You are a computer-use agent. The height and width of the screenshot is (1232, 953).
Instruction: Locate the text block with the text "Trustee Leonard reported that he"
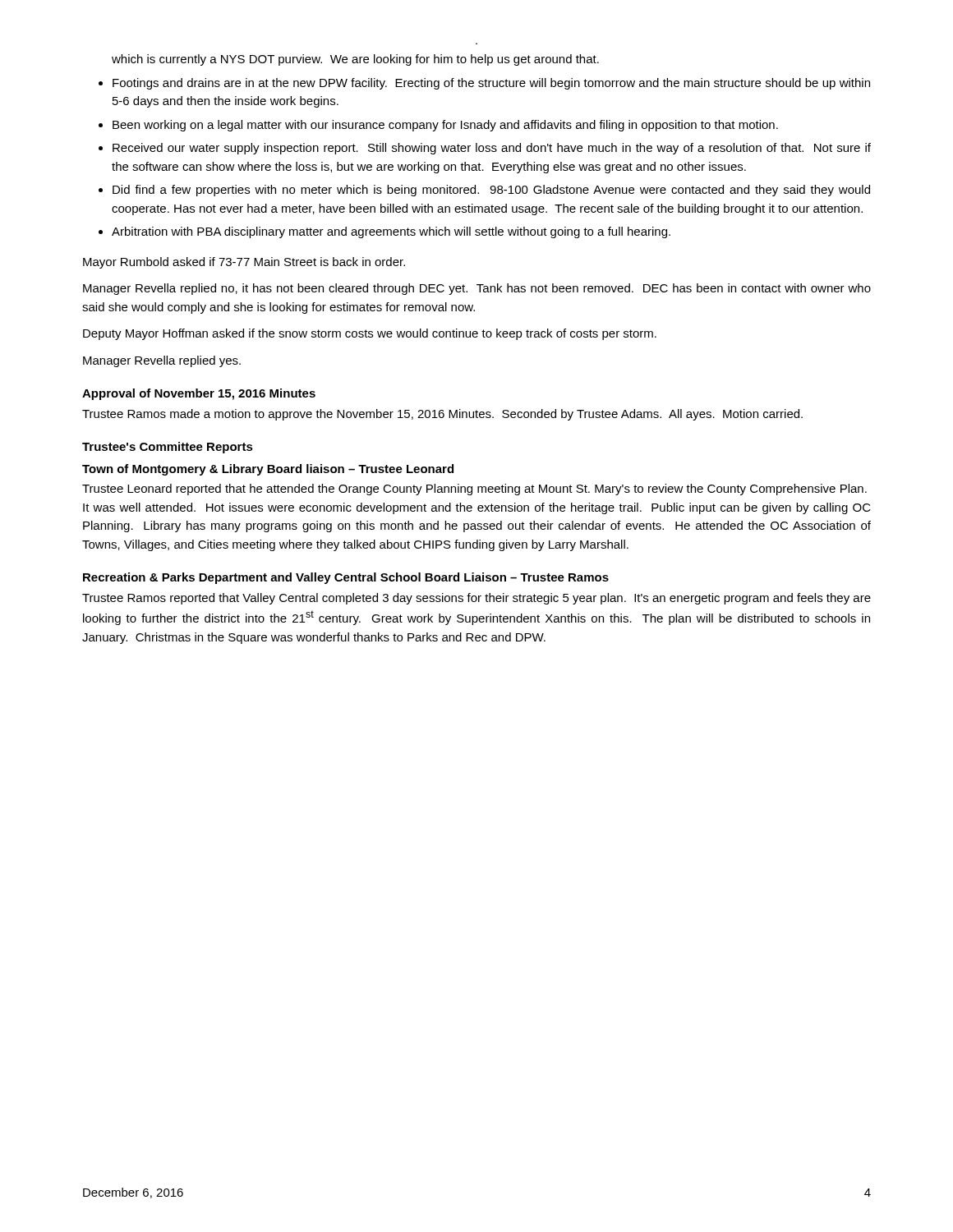(476, 516)
